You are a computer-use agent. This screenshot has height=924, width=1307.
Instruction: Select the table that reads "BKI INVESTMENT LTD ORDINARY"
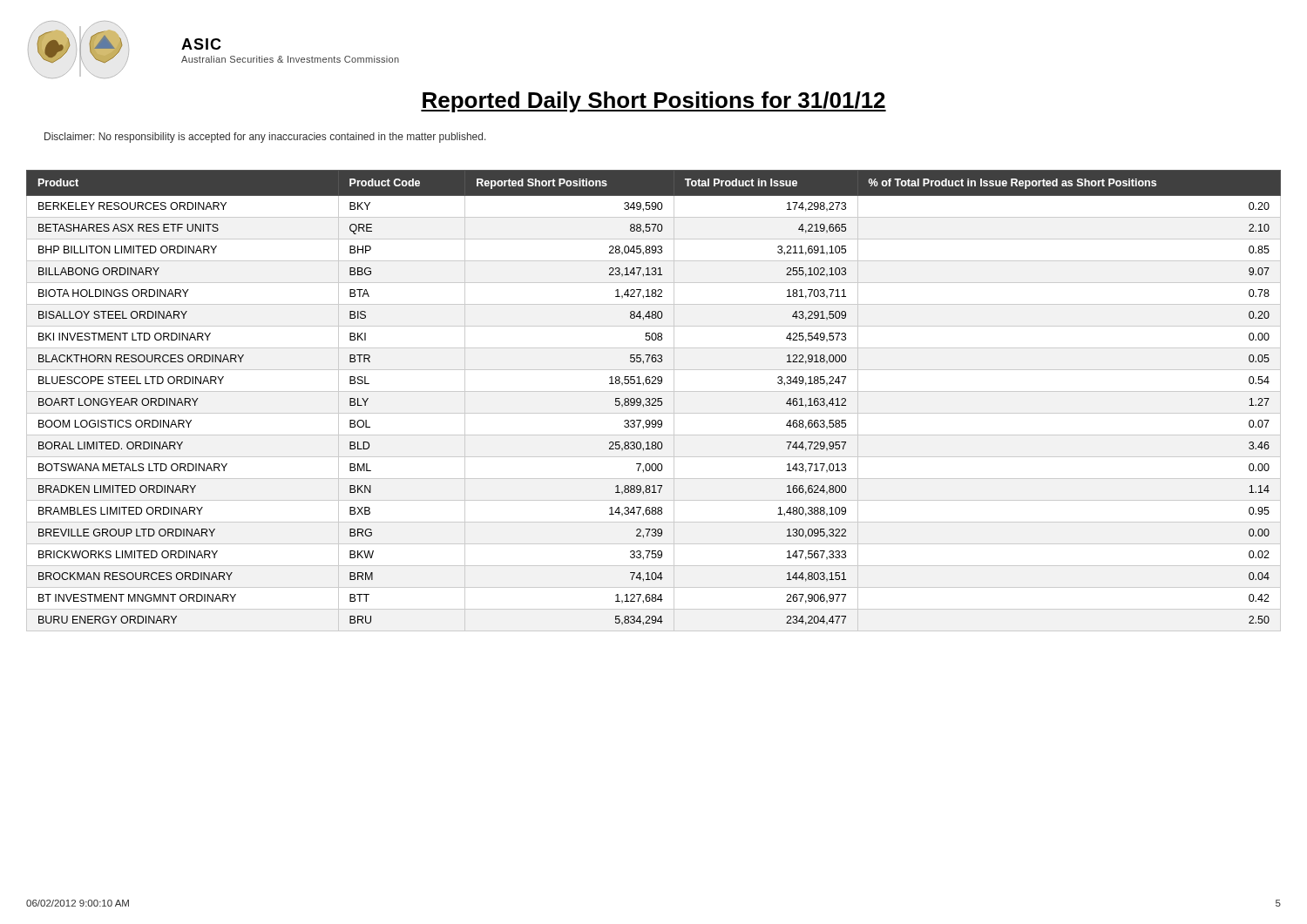point(654,401)
